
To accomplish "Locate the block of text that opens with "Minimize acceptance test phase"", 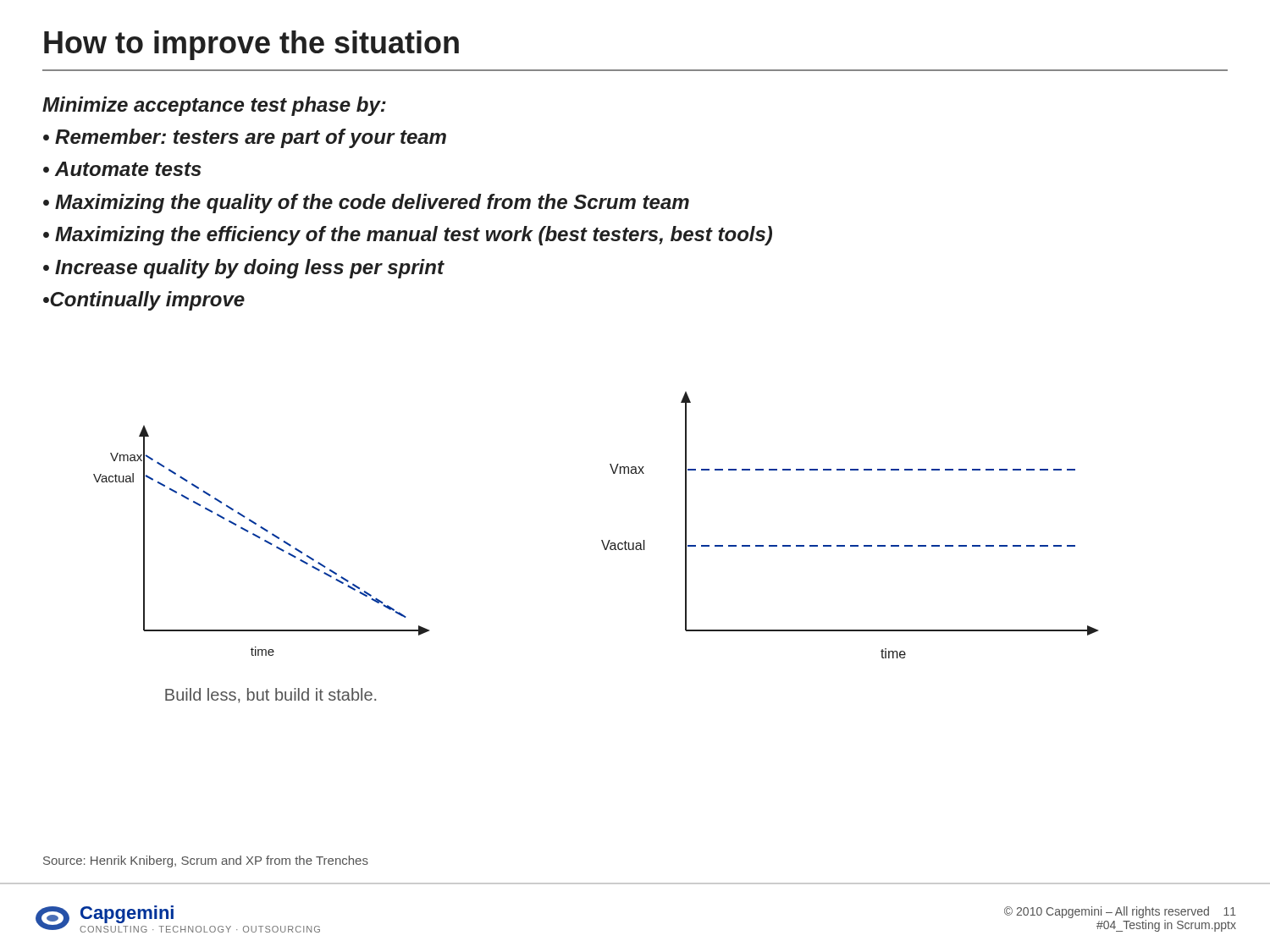I will (x=215, y=105).
